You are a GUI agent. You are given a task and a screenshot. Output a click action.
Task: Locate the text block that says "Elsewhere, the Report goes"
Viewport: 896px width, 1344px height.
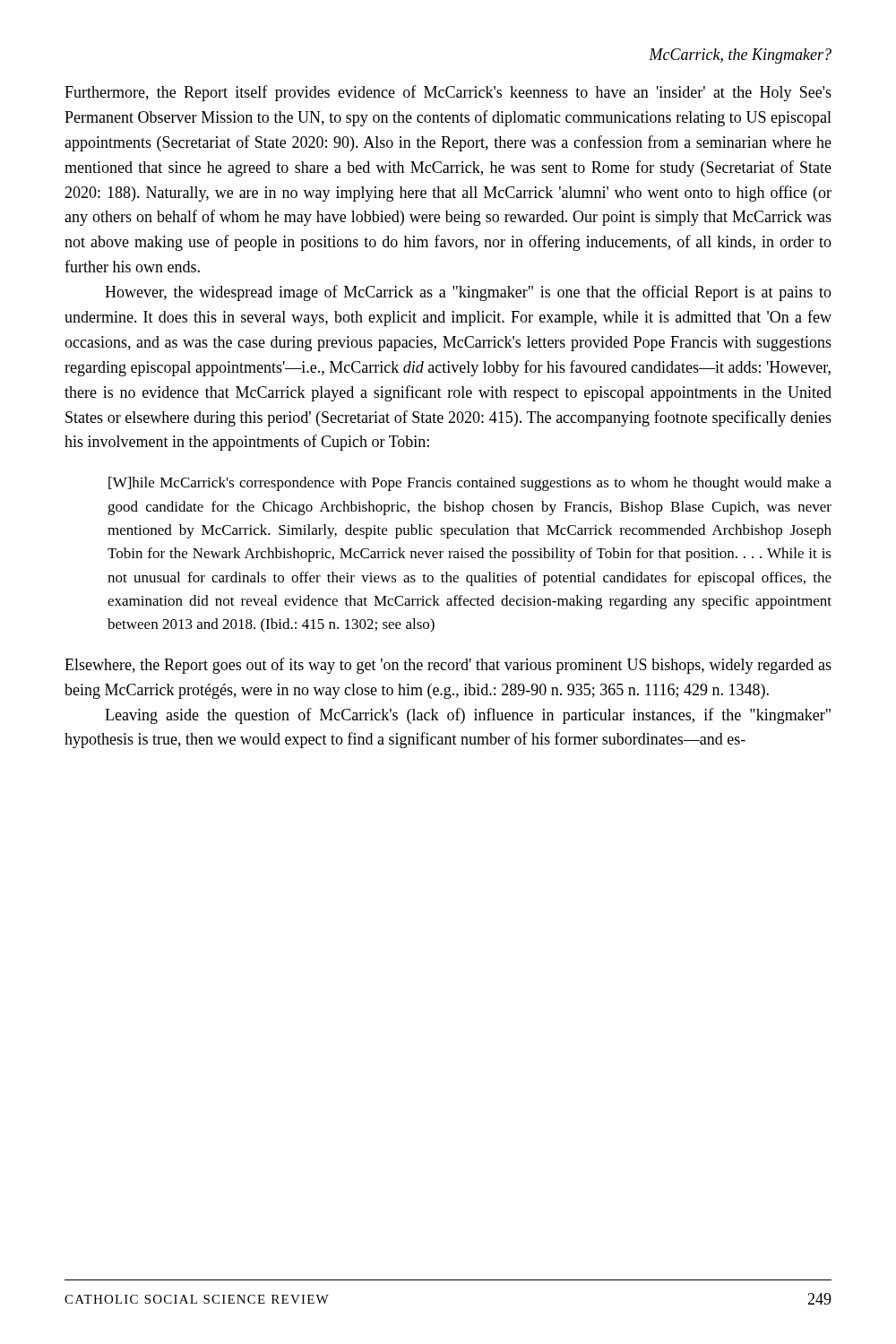448,677
